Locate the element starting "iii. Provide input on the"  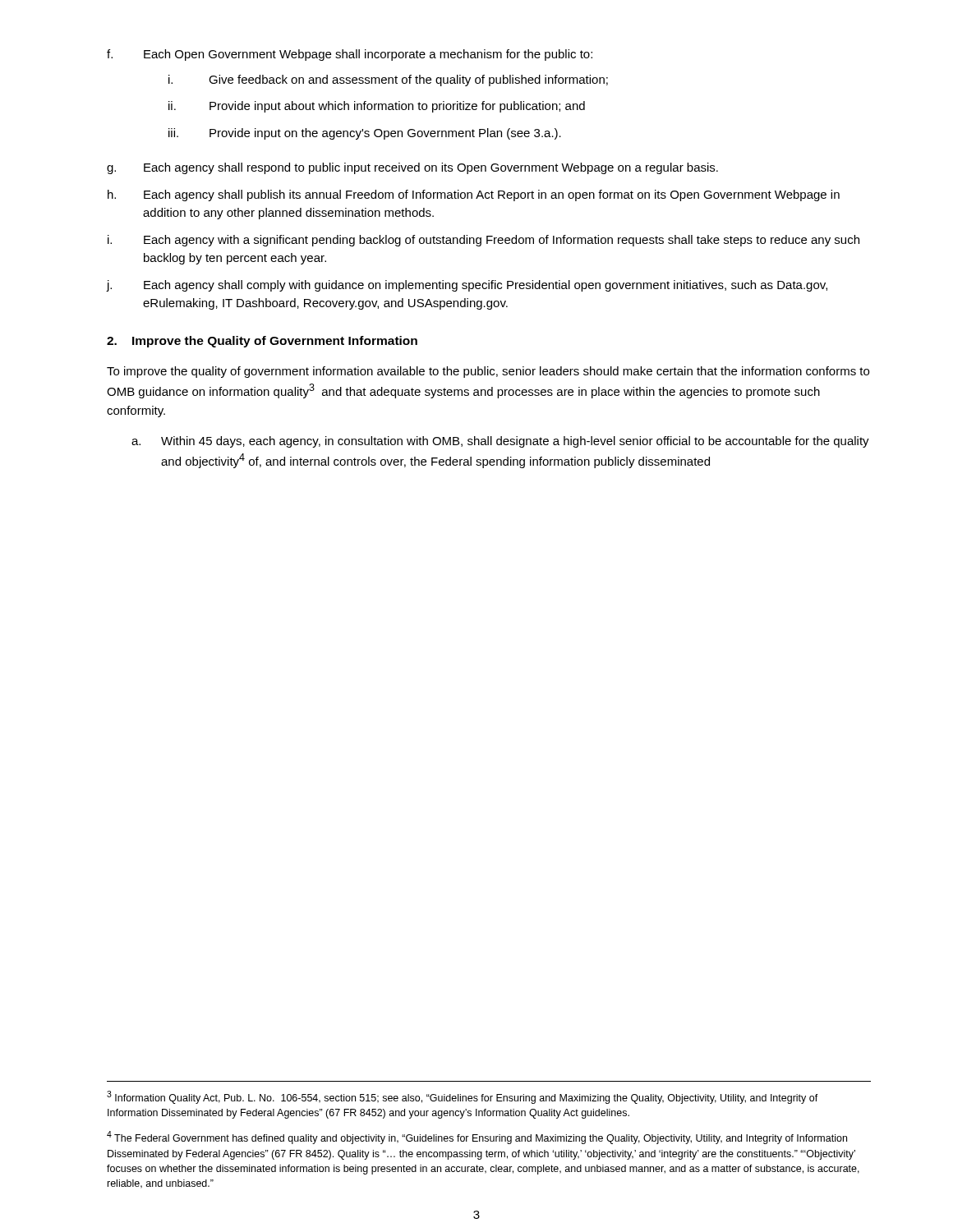click(x=519, y=133)
